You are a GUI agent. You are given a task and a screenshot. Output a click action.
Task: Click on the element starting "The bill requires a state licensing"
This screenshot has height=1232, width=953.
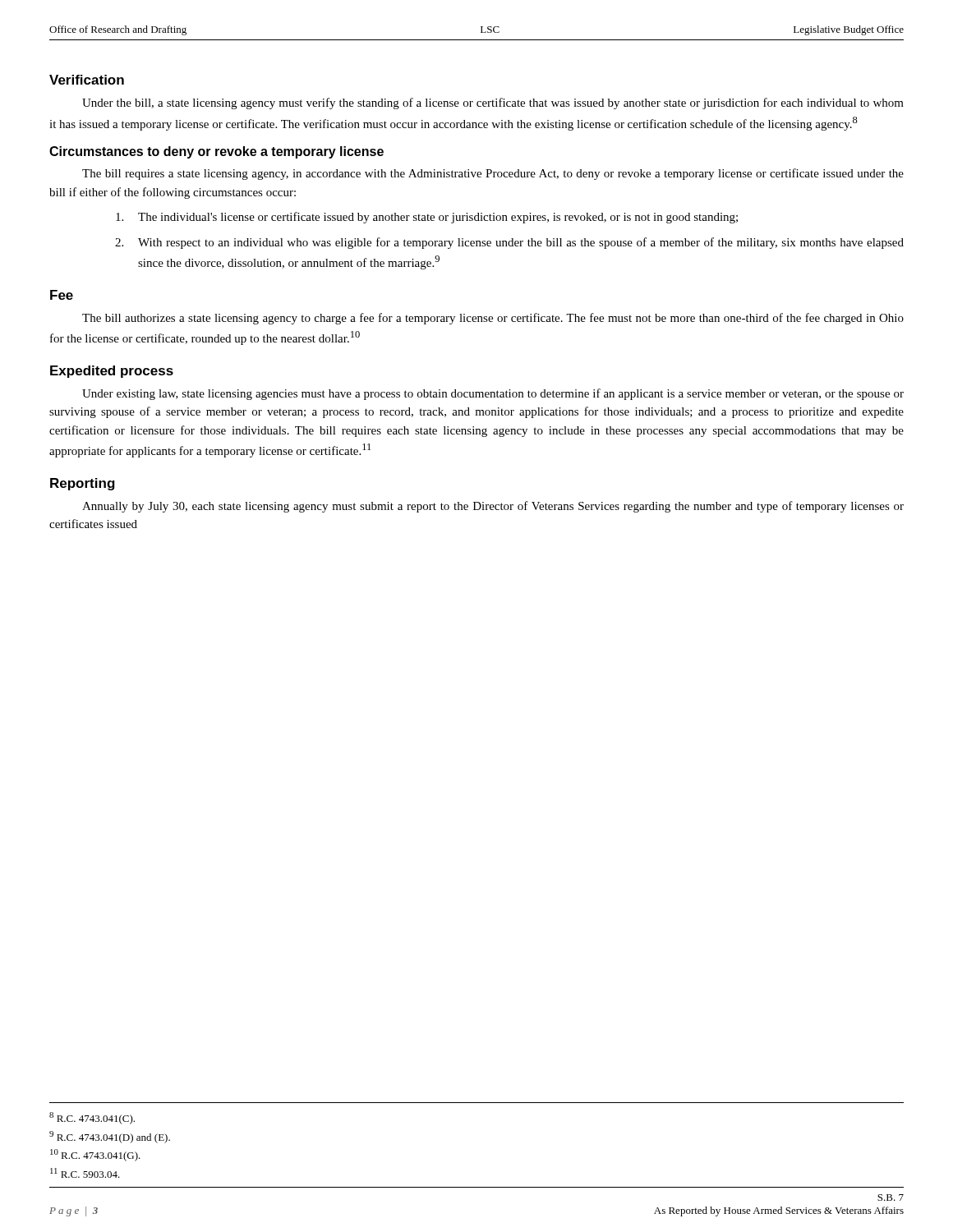click(476, 183)
